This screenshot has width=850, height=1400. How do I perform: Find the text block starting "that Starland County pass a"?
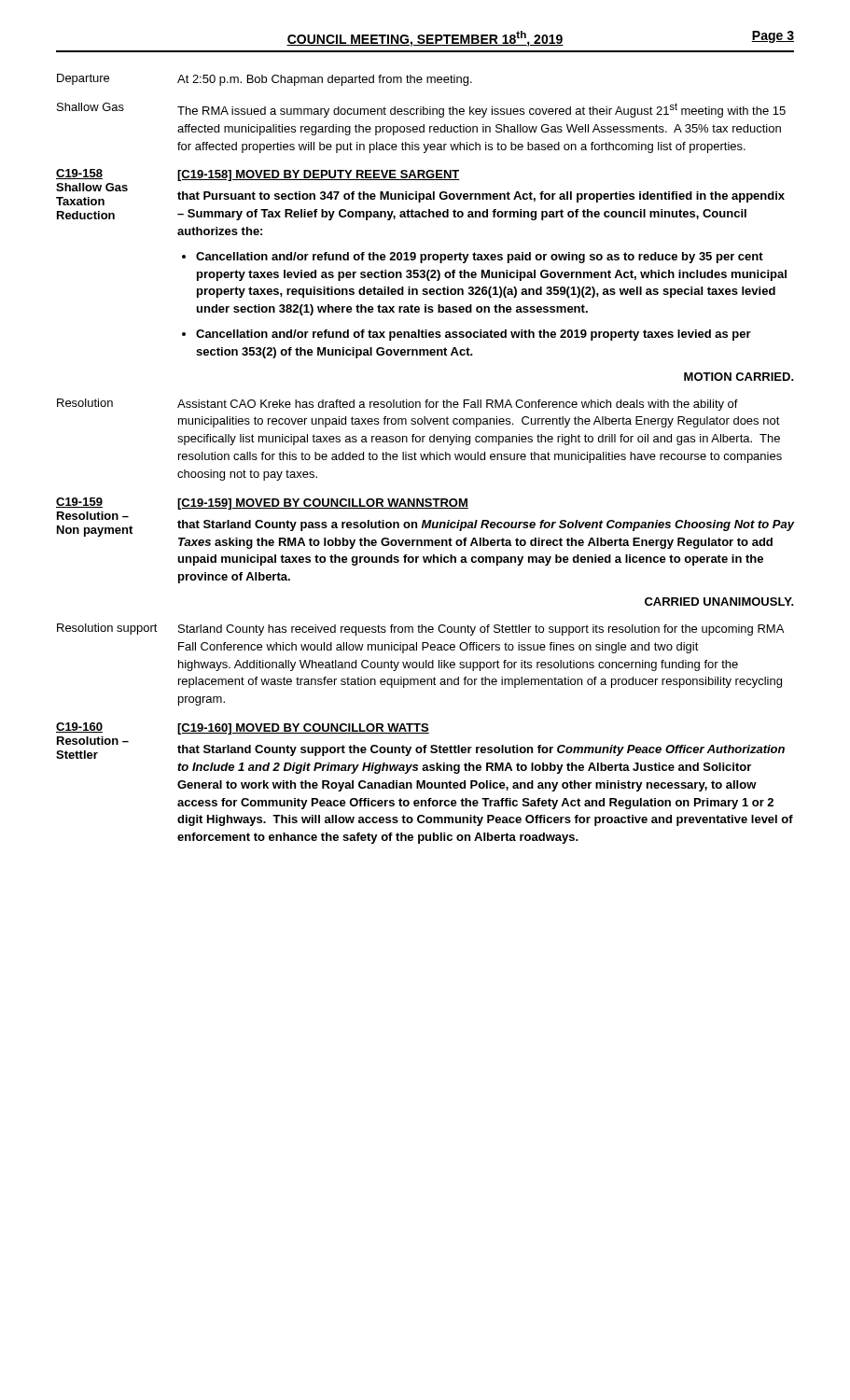coord(486,550)
